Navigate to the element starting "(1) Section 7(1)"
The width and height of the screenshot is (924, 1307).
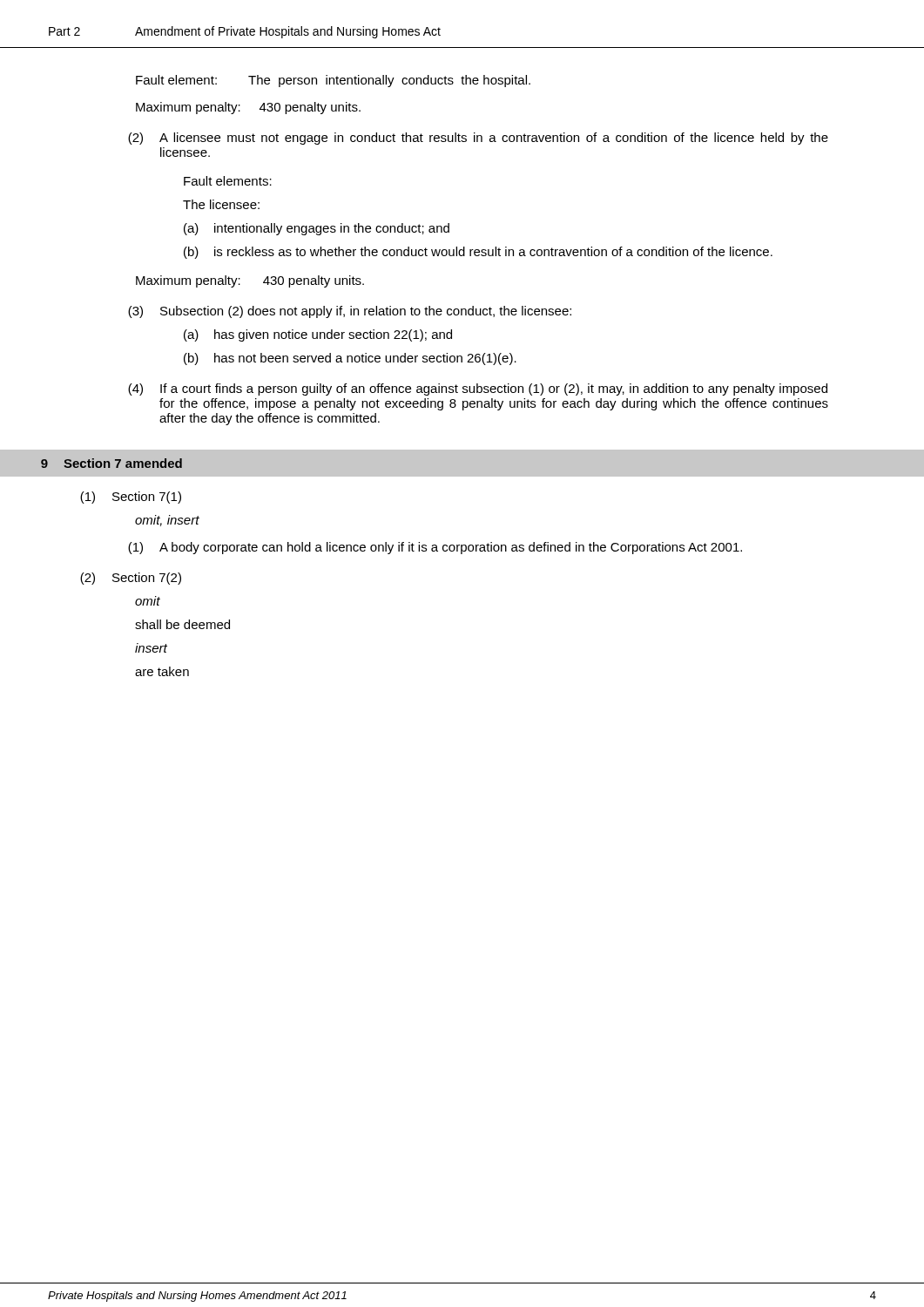131,498
